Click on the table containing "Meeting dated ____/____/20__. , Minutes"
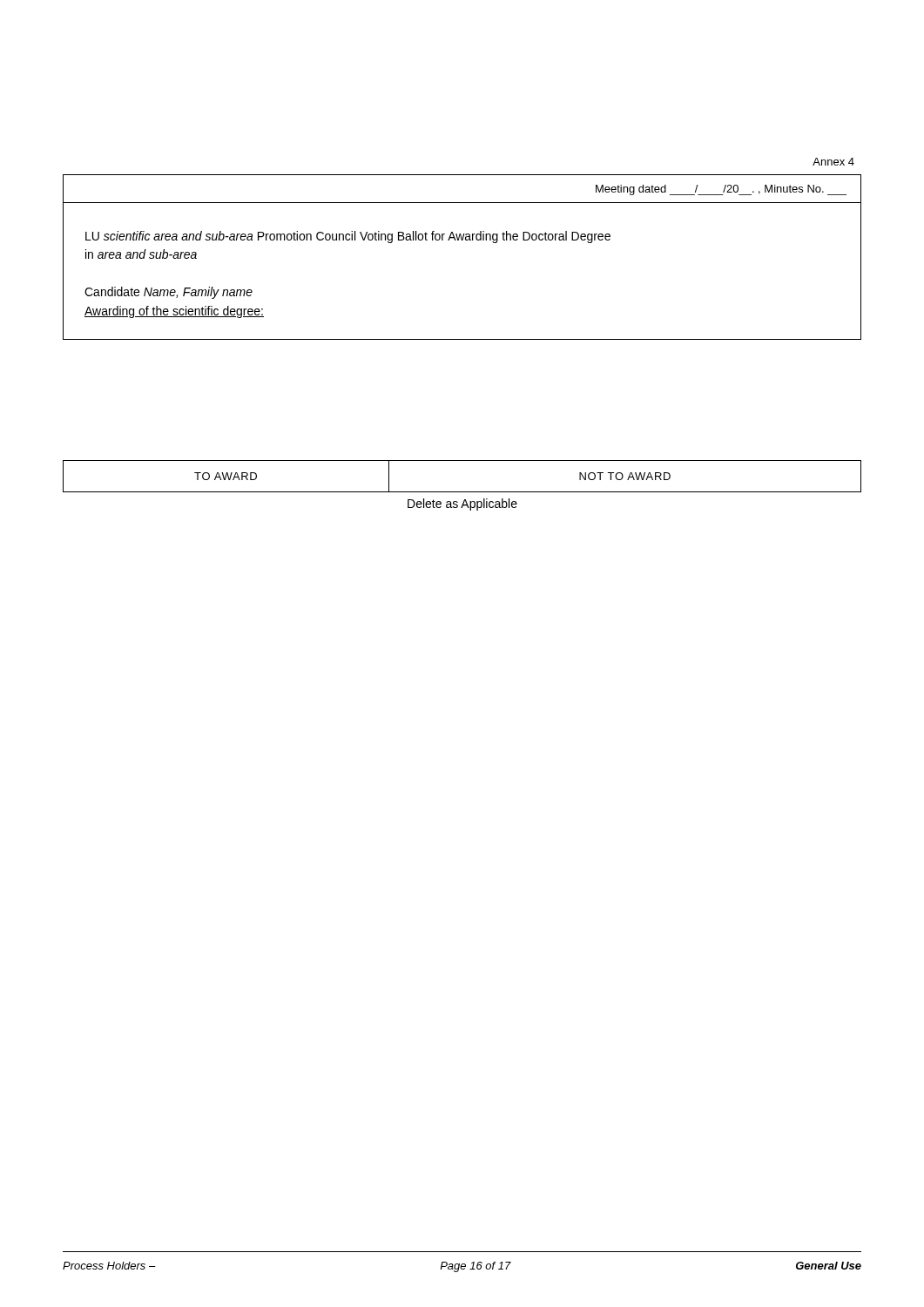 (462, 257)
